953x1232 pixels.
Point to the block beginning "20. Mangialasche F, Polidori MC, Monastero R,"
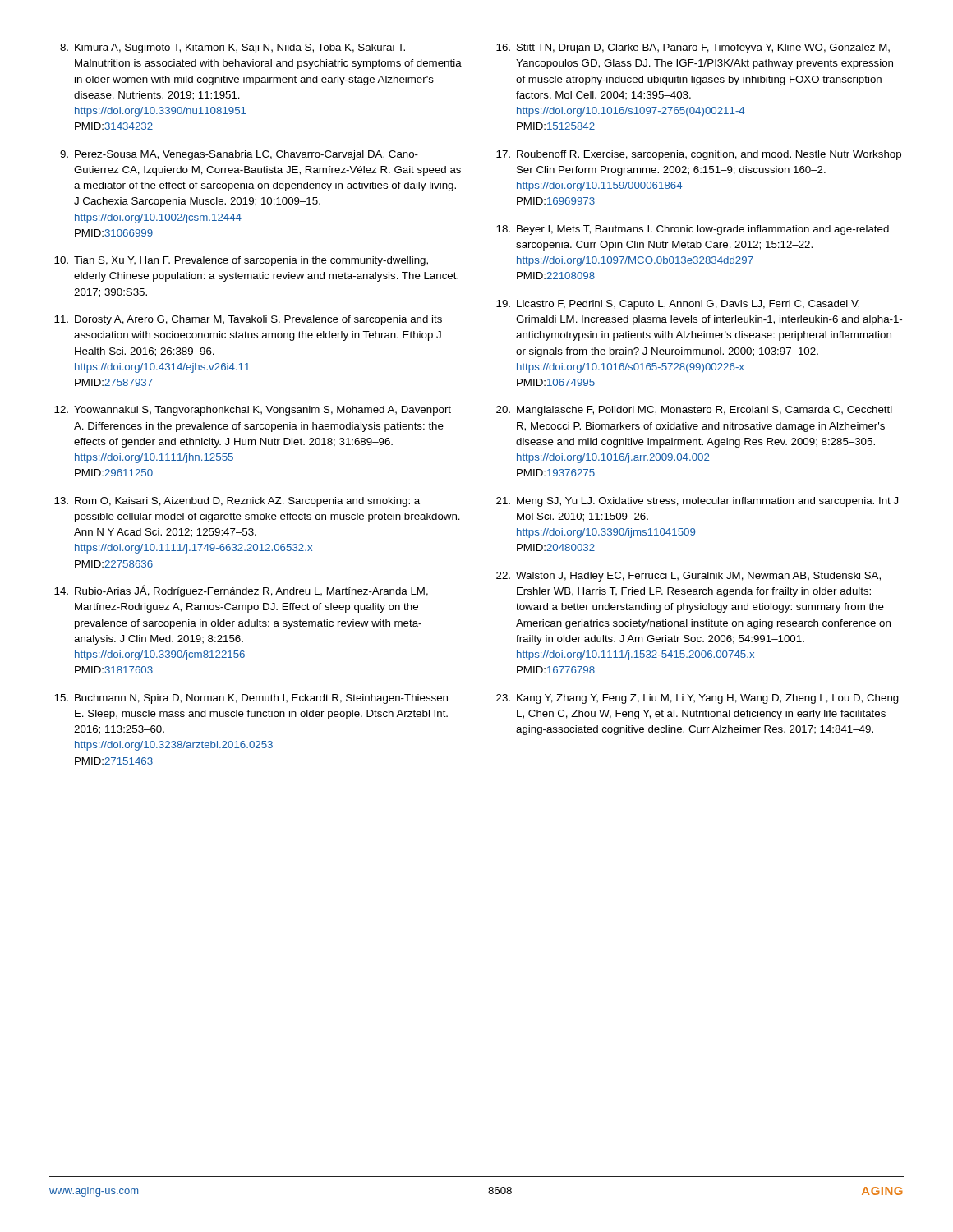point(698,441)
